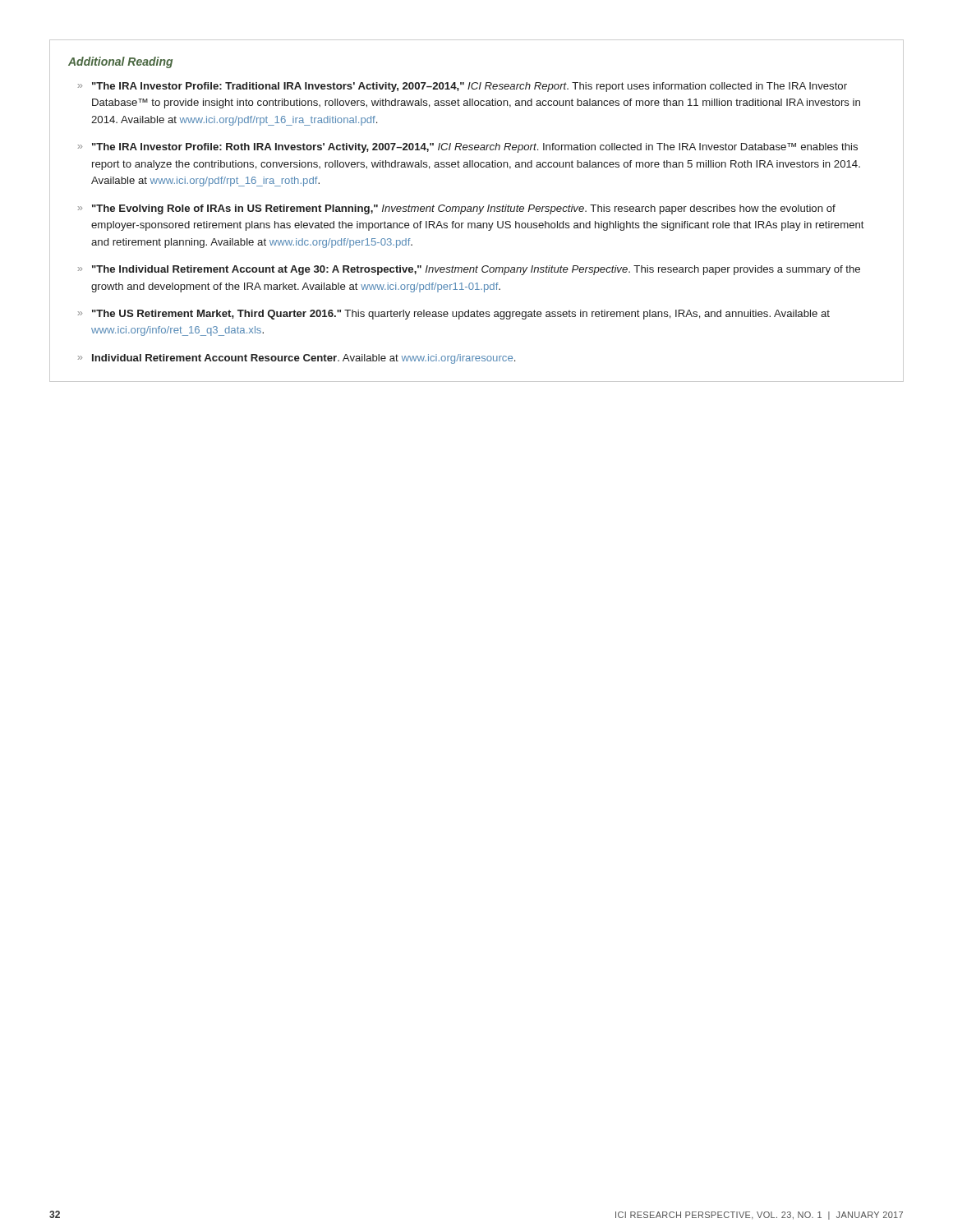
Task: Locate the region starting "» "The US Retirement Market,"
Action: tap(476, 322)
